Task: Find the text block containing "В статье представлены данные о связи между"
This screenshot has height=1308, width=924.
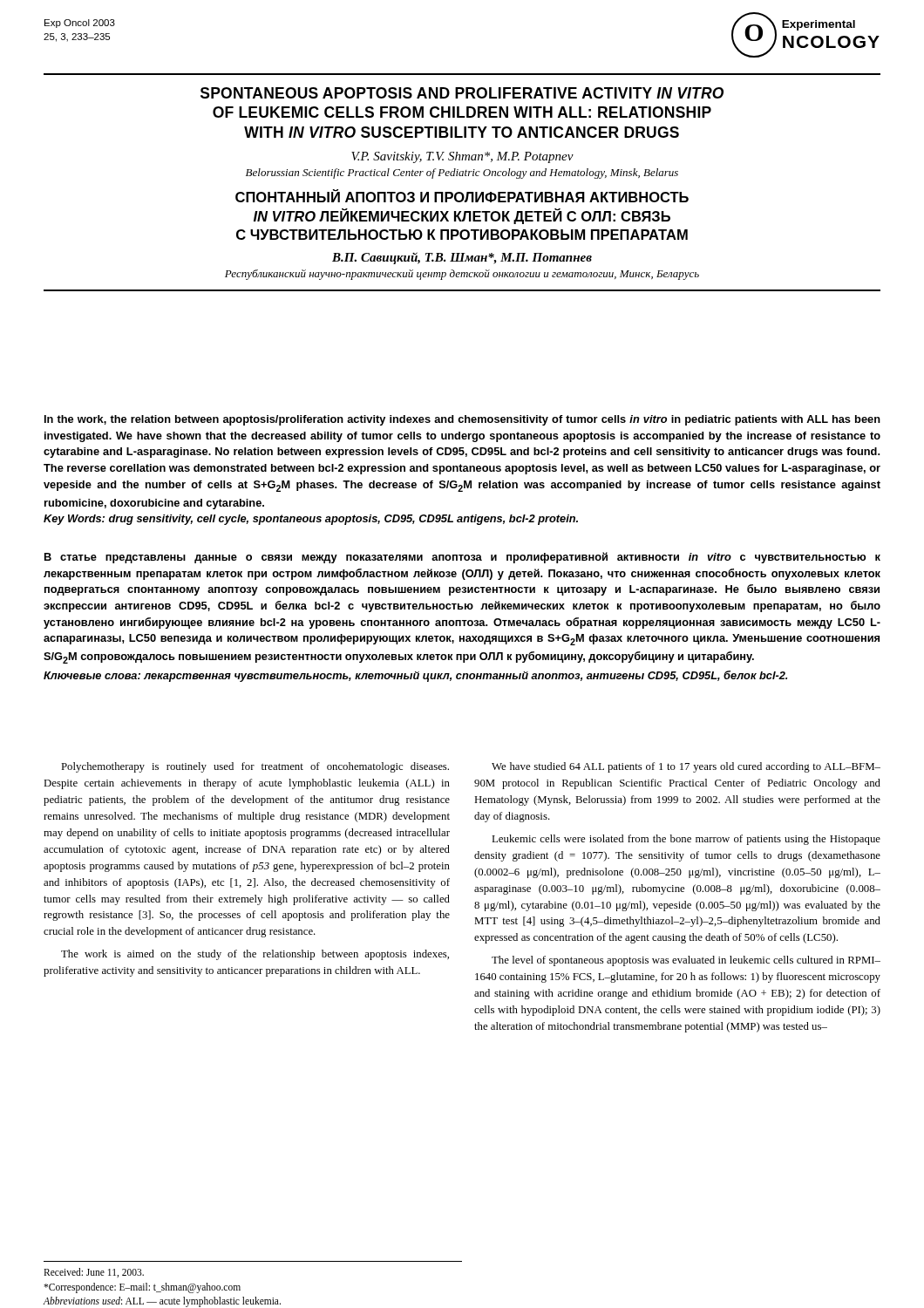Action: point(462,616)
